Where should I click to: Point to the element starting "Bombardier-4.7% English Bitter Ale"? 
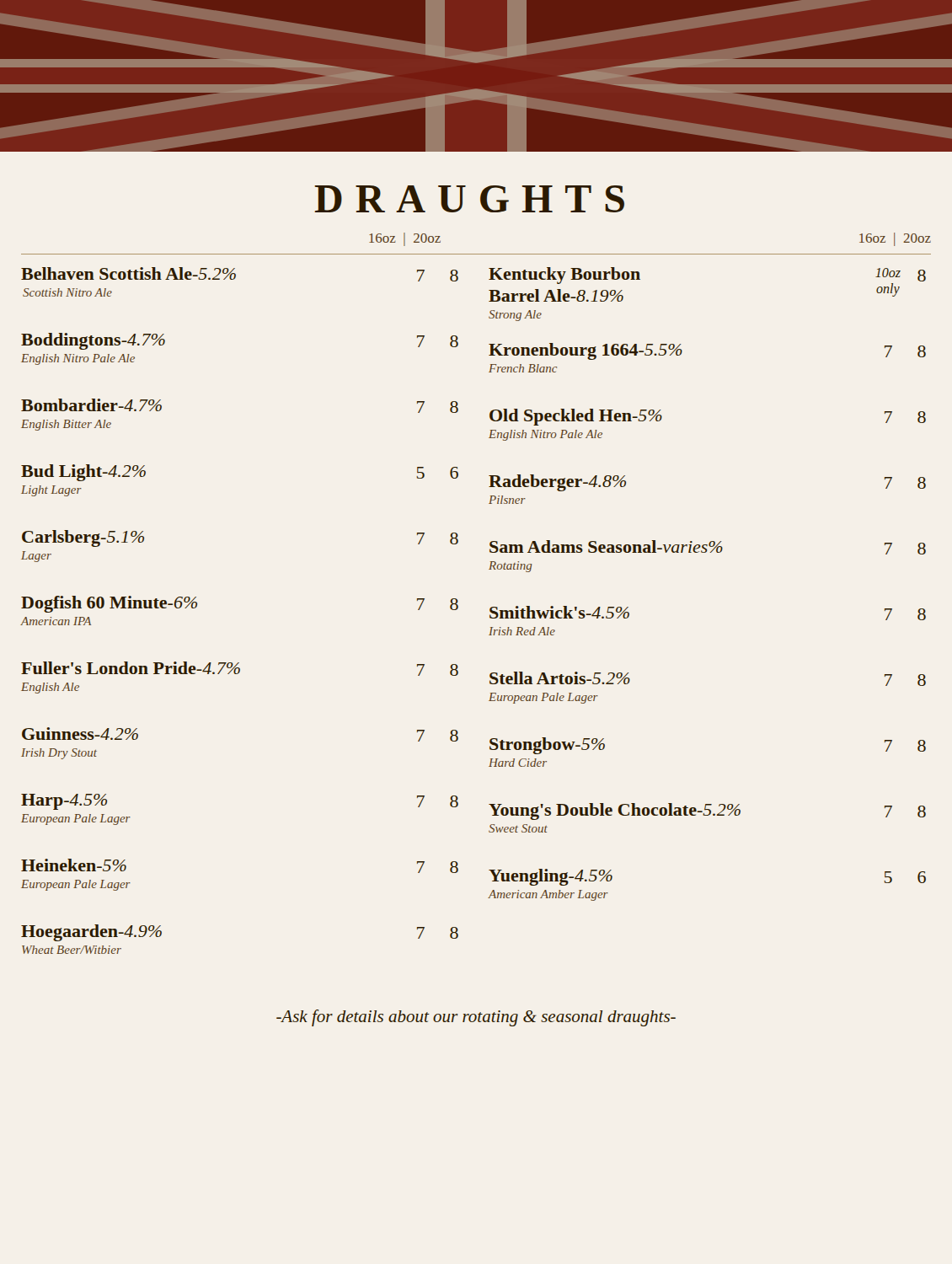click(x=94, y=406)
